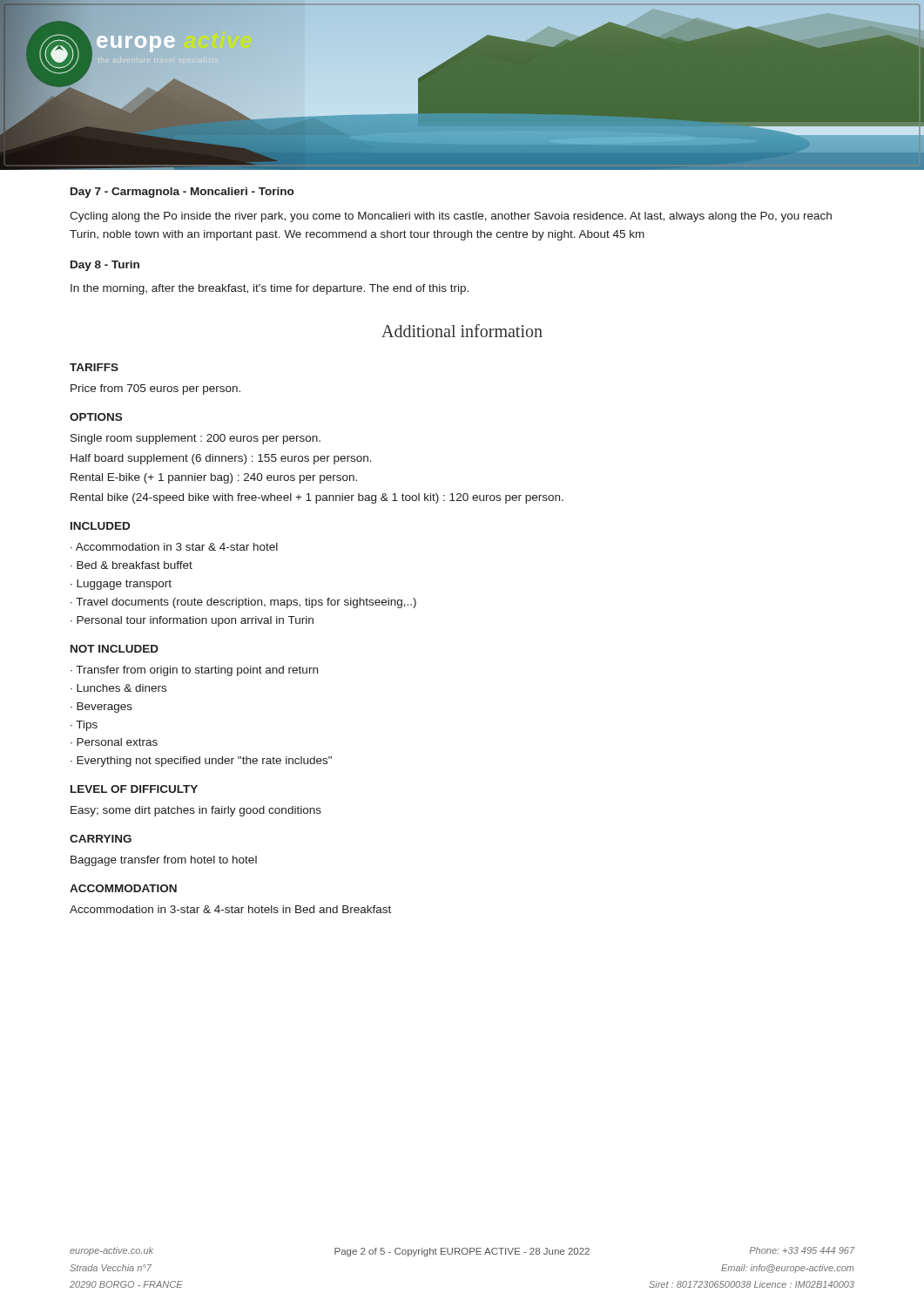Select the text block starting "· Transfer from origin"

[194, 671]
